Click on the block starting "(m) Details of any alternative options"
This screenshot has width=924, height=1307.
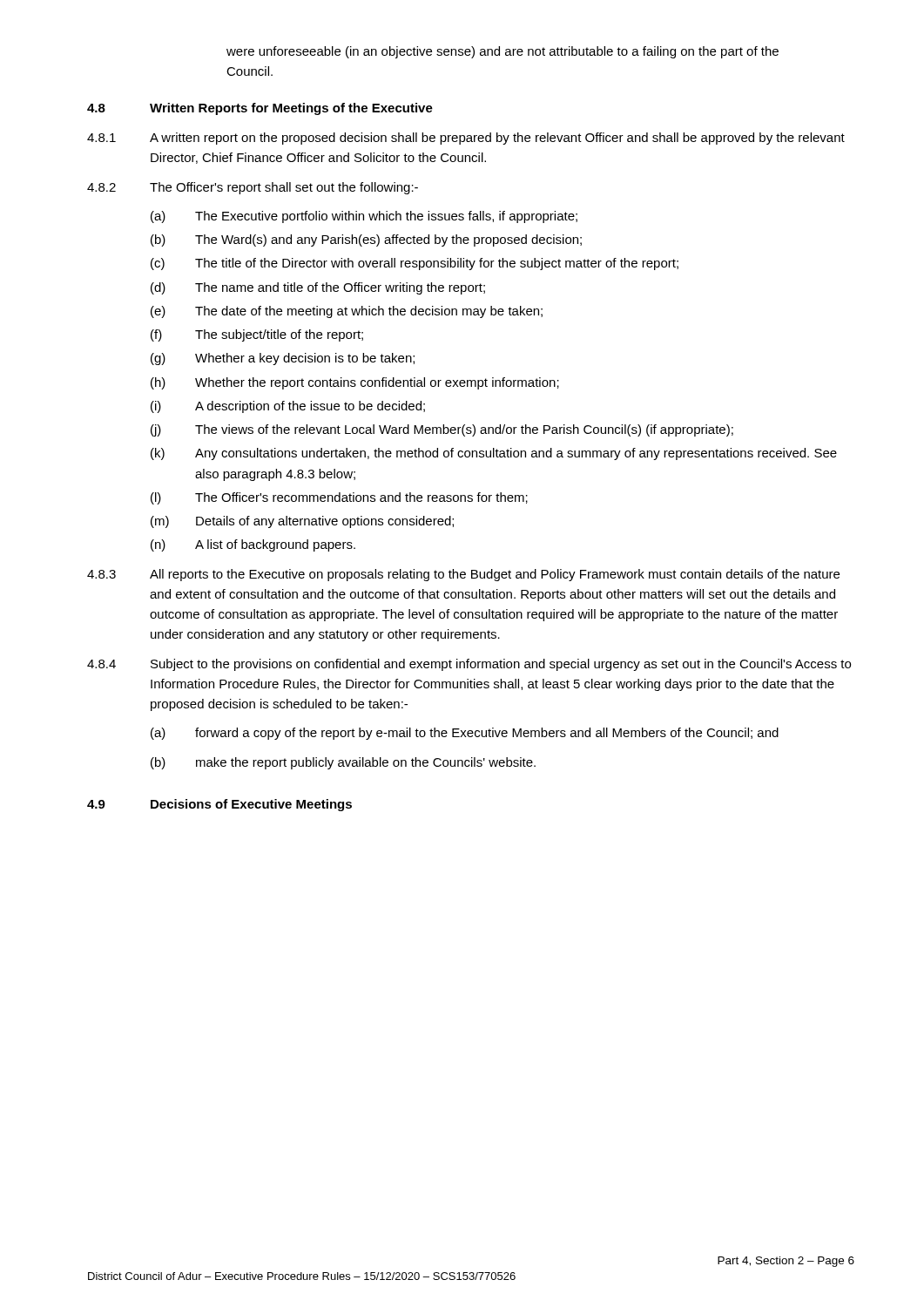tap(302, 522)
